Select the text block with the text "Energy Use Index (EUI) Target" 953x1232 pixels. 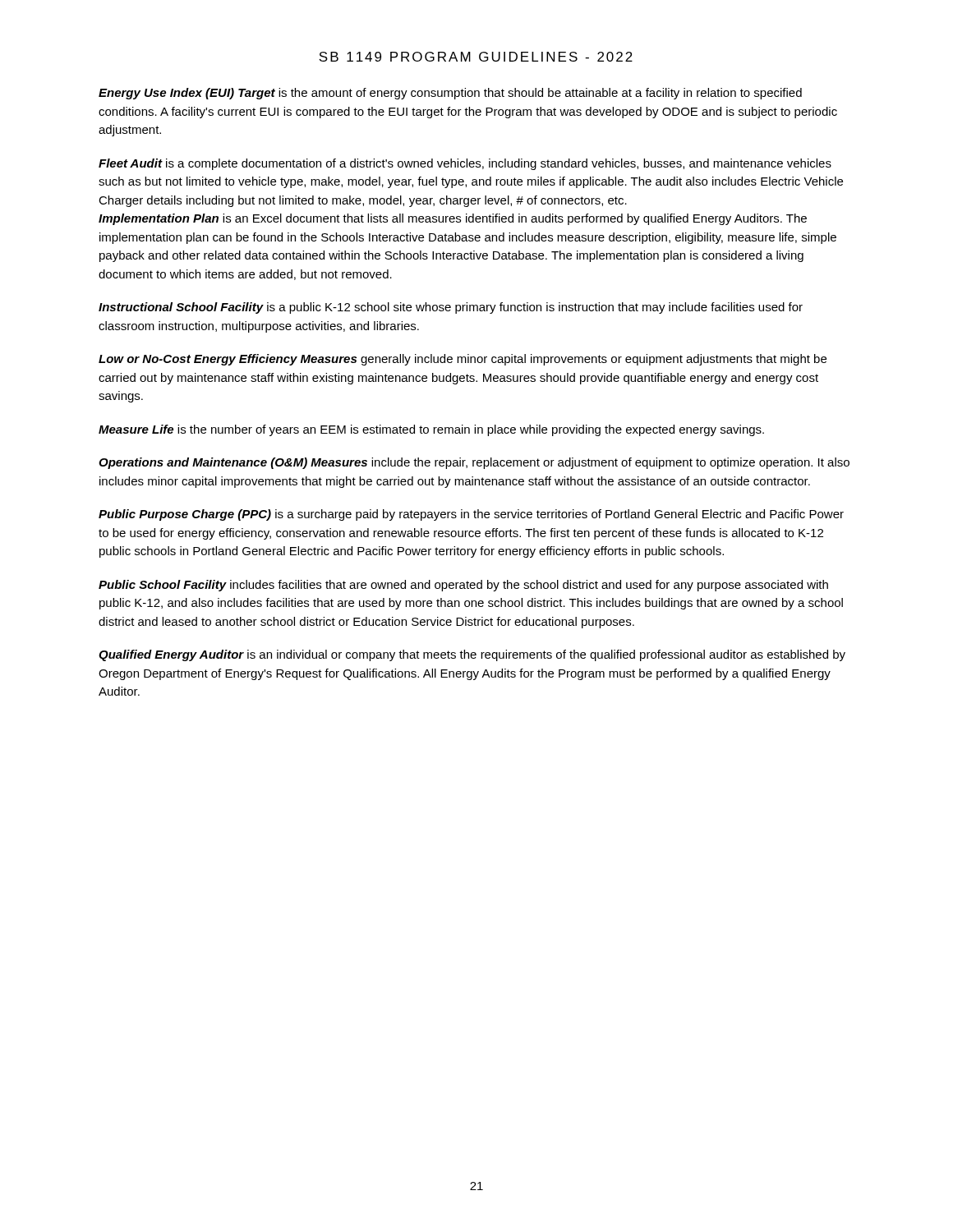(x=468, y=111)
